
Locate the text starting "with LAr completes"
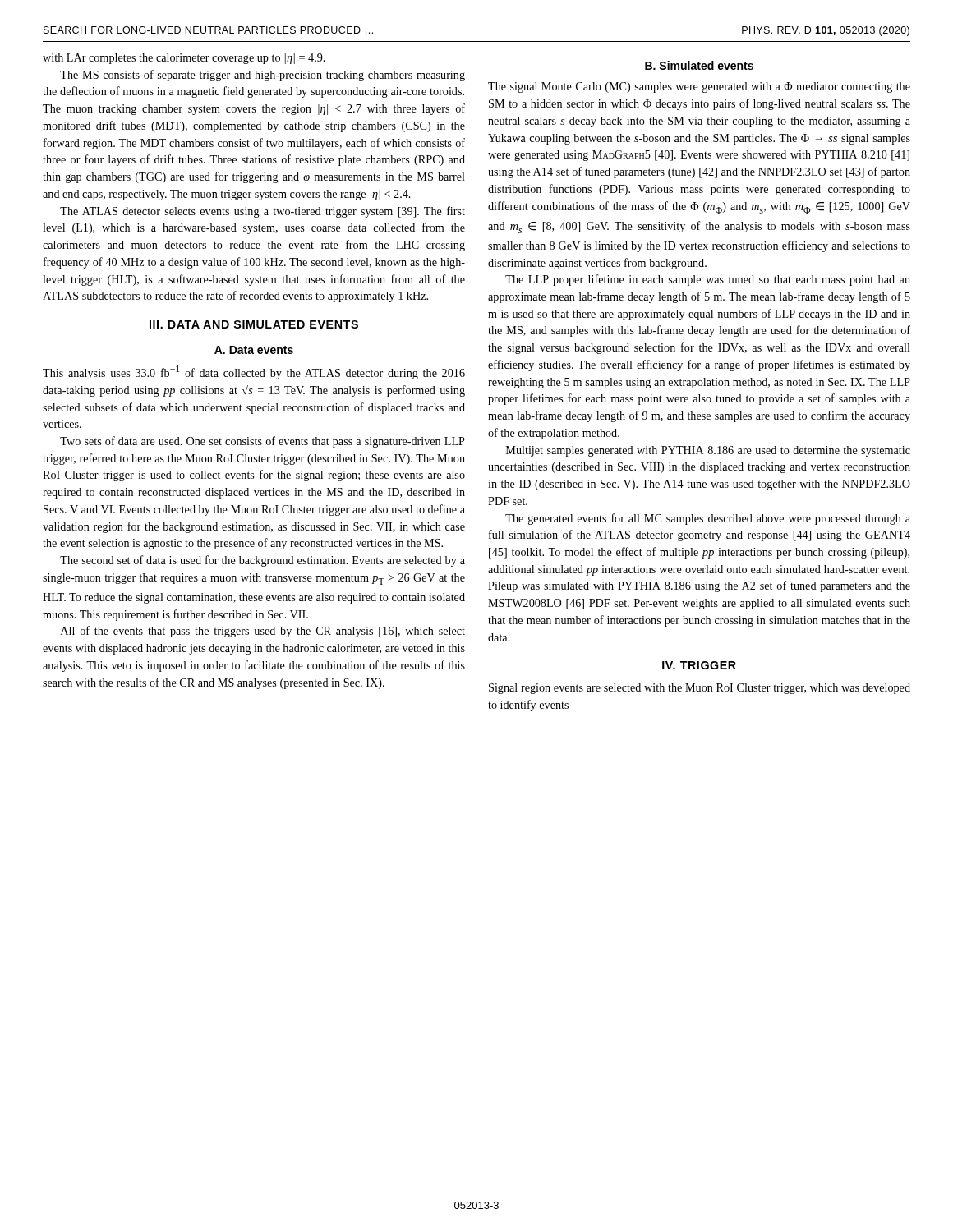point(254,177)
